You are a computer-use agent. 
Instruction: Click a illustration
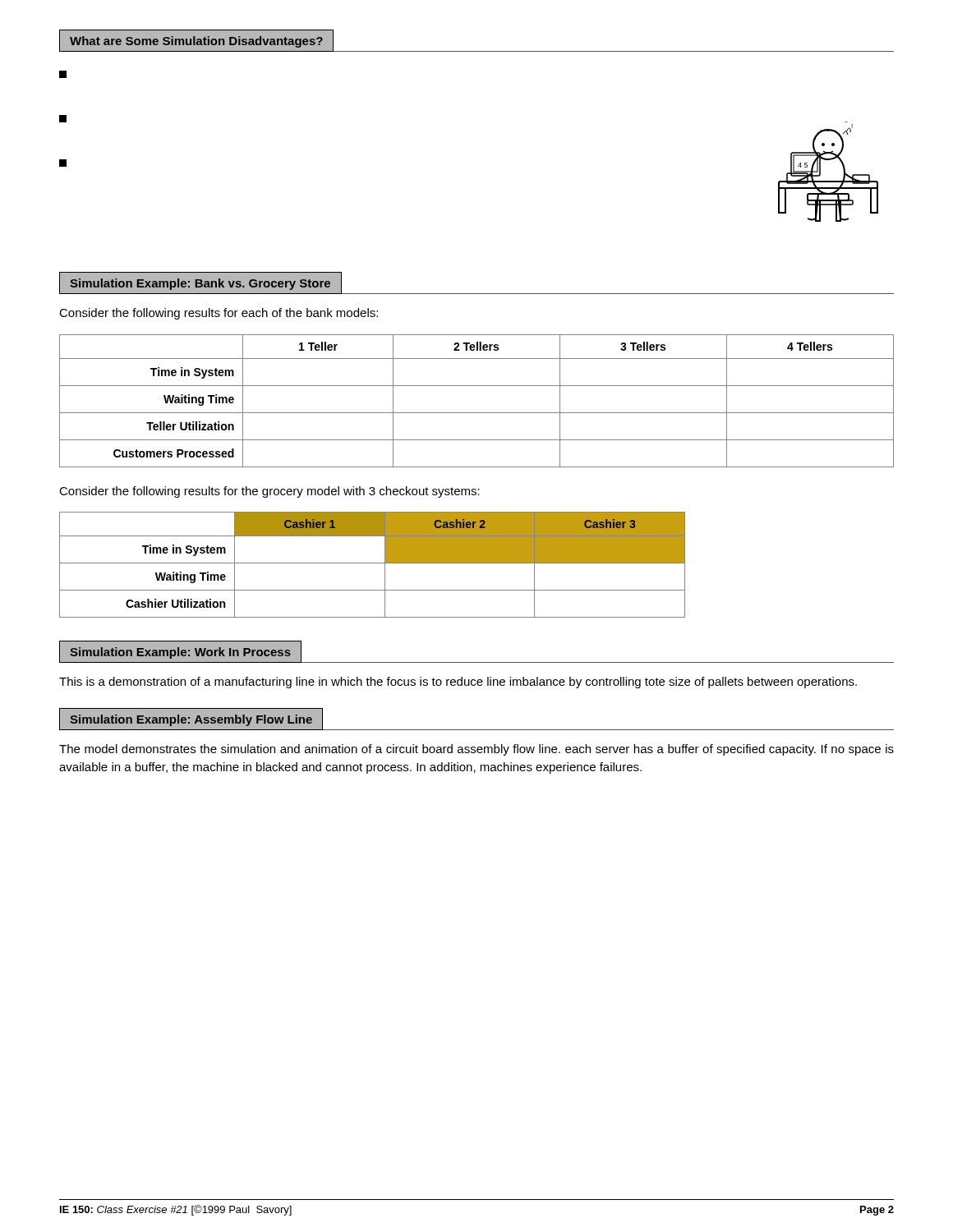point(812,149)
